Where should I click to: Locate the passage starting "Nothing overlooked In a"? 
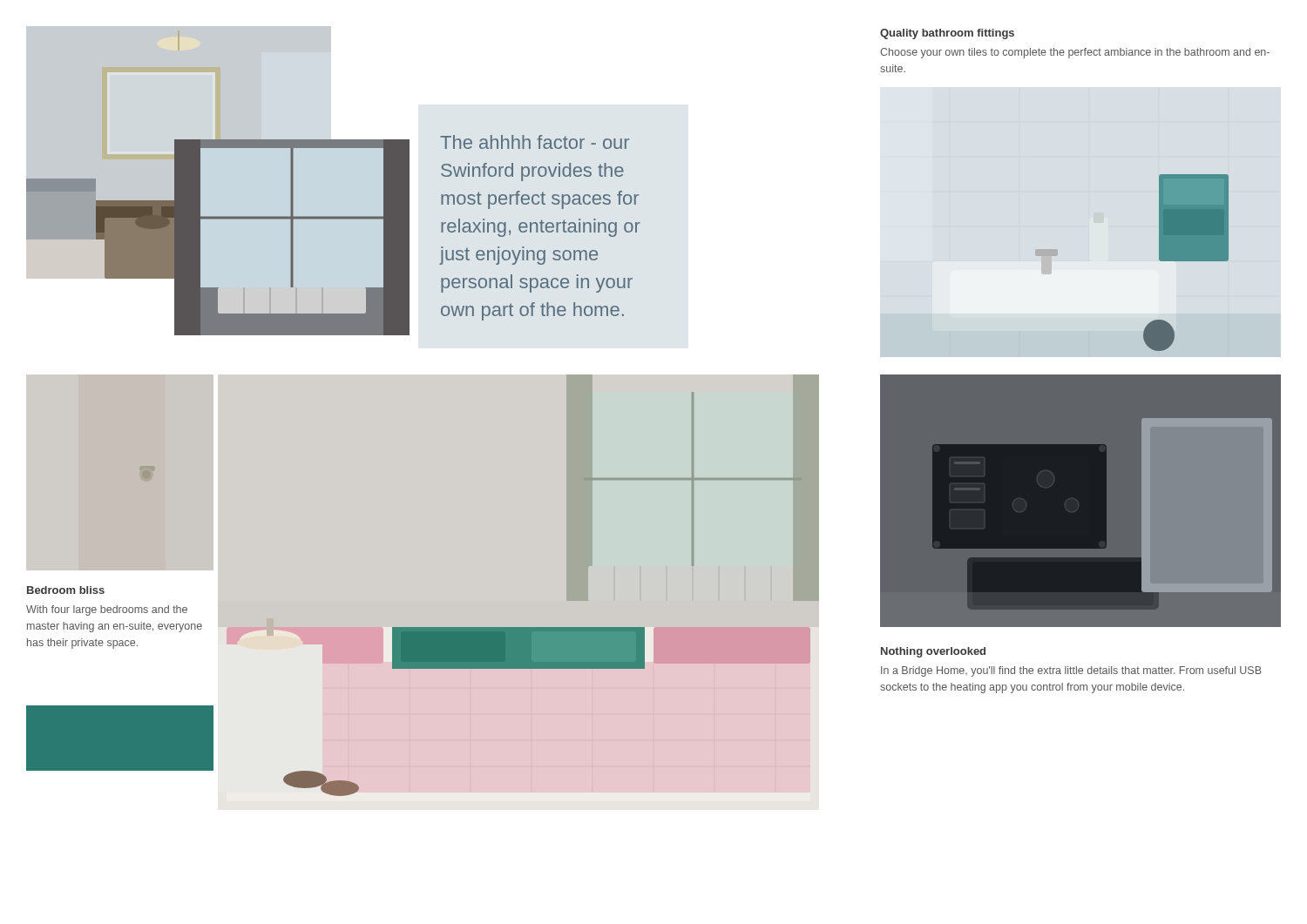(1080, 670)
